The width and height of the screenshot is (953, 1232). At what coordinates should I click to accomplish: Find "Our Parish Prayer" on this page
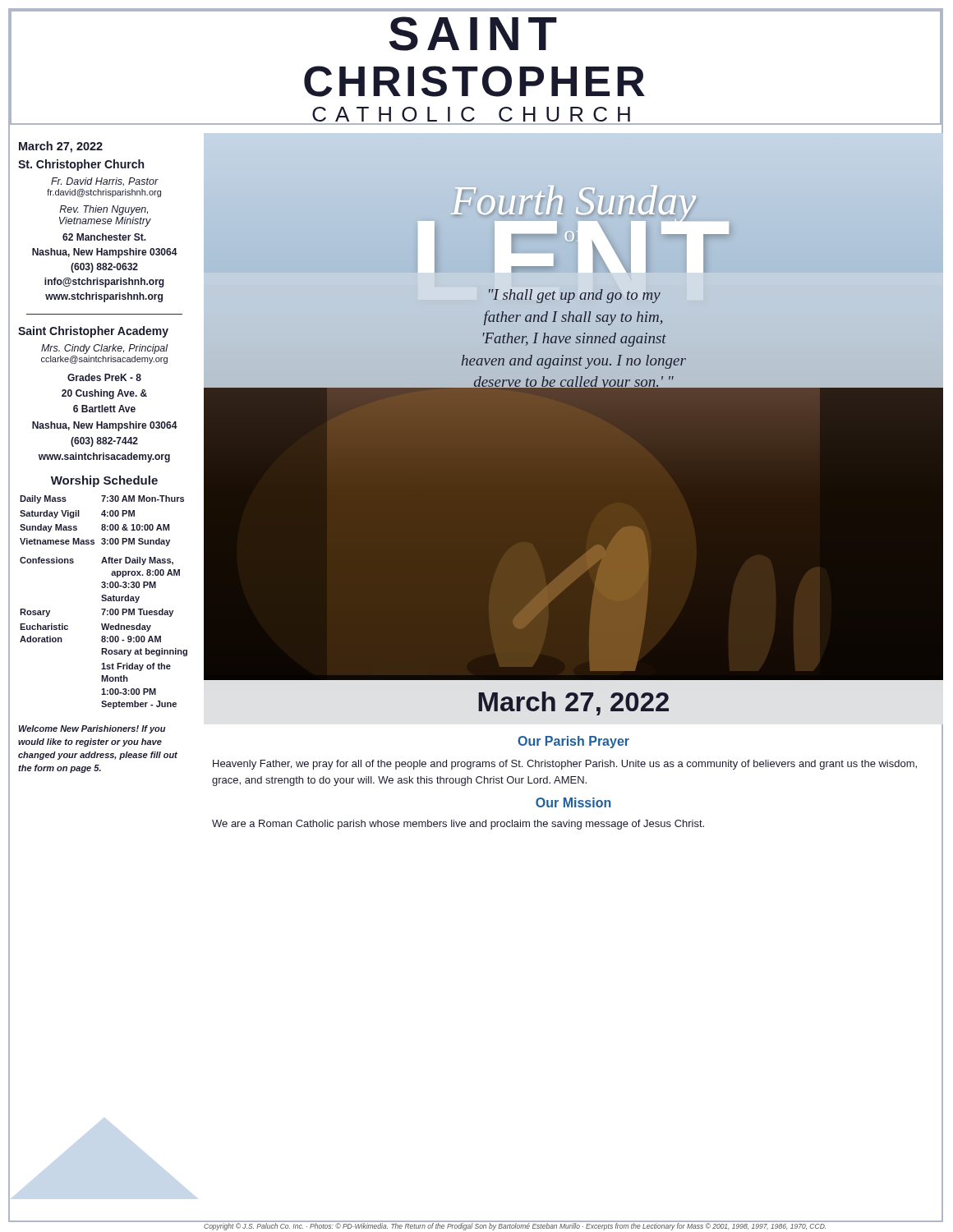(573, 741)
